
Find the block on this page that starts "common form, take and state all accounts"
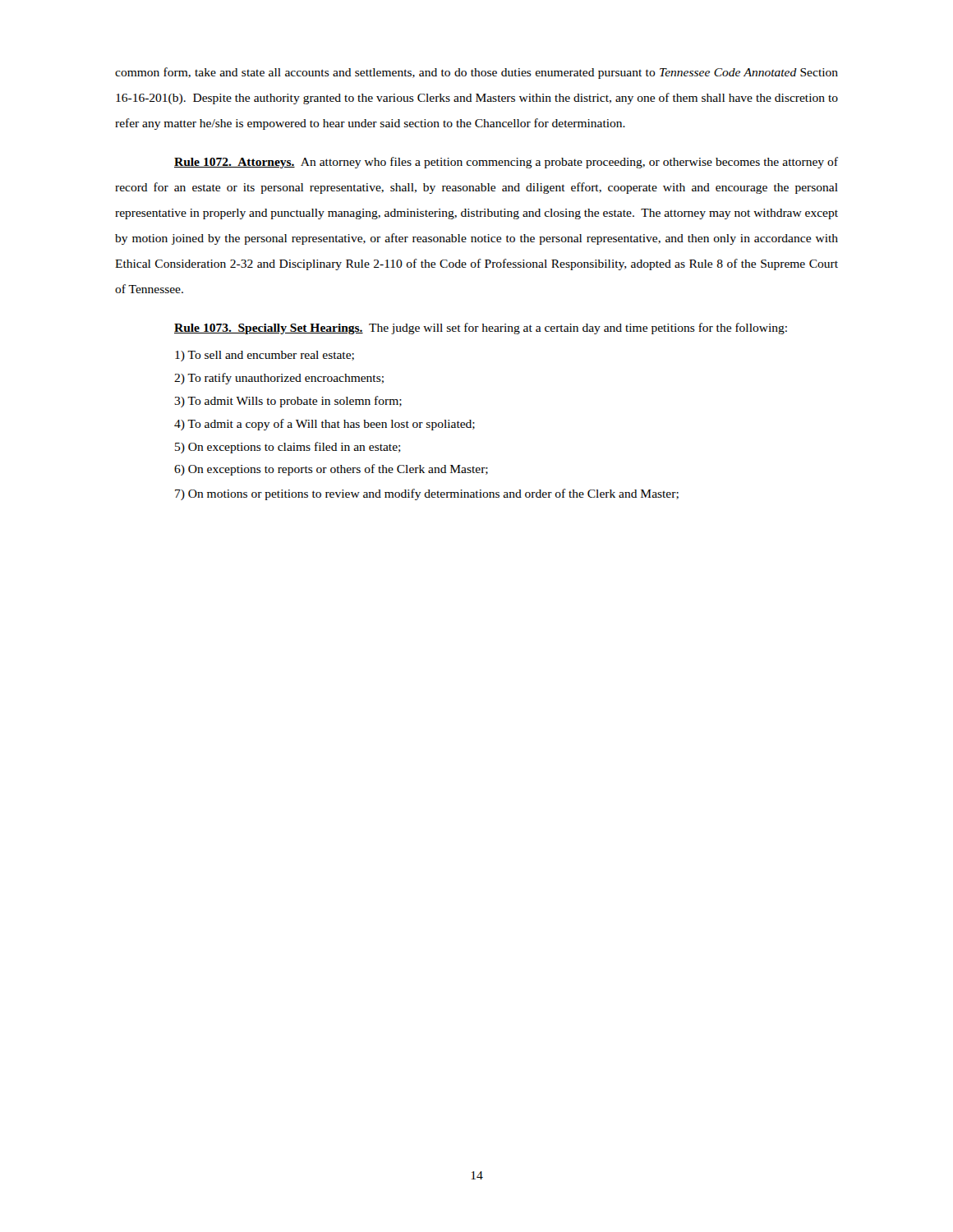pyautogui.click(x=476, y=97)
